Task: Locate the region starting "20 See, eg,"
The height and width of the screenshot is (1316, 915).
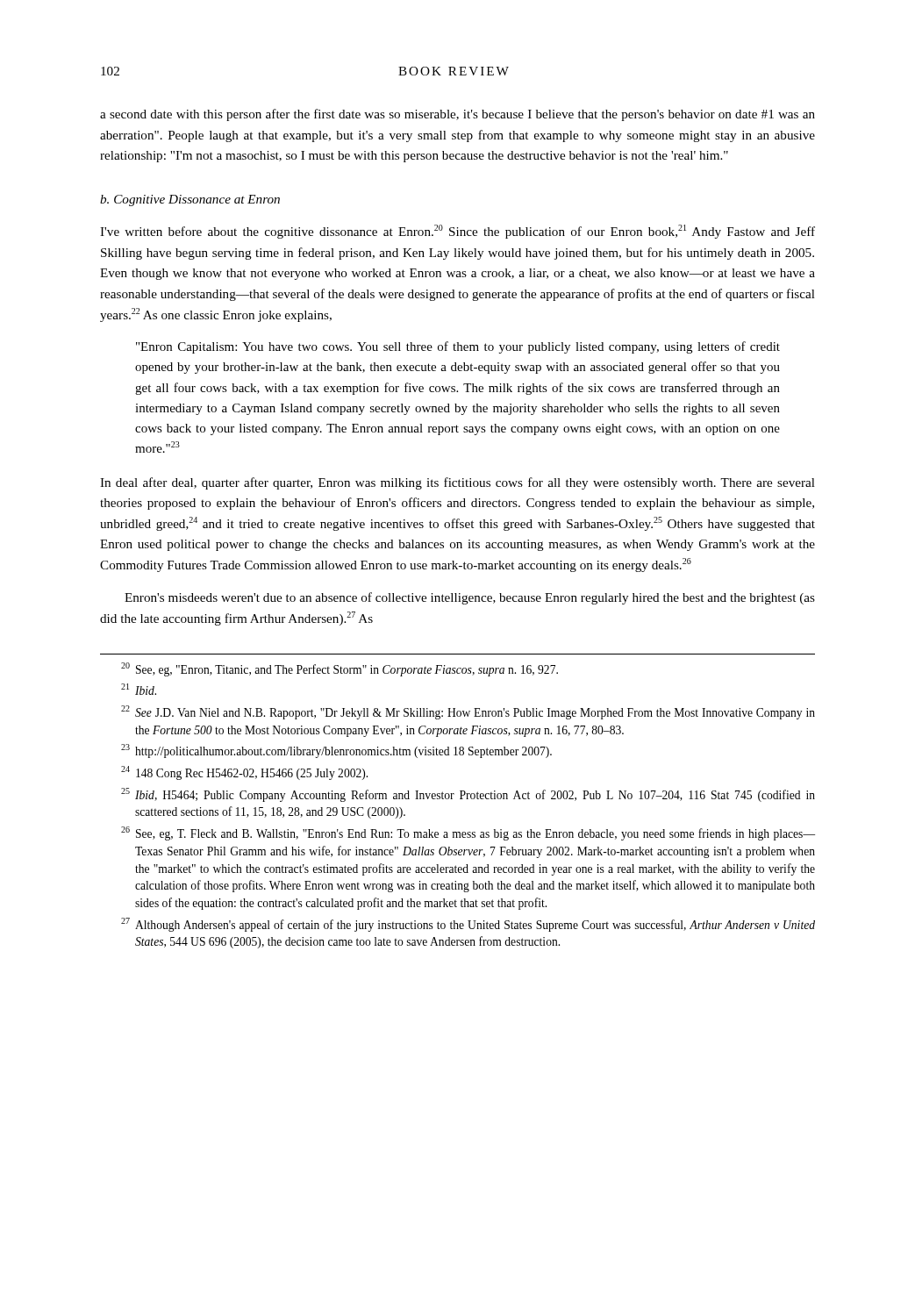Action: (458, 670)
